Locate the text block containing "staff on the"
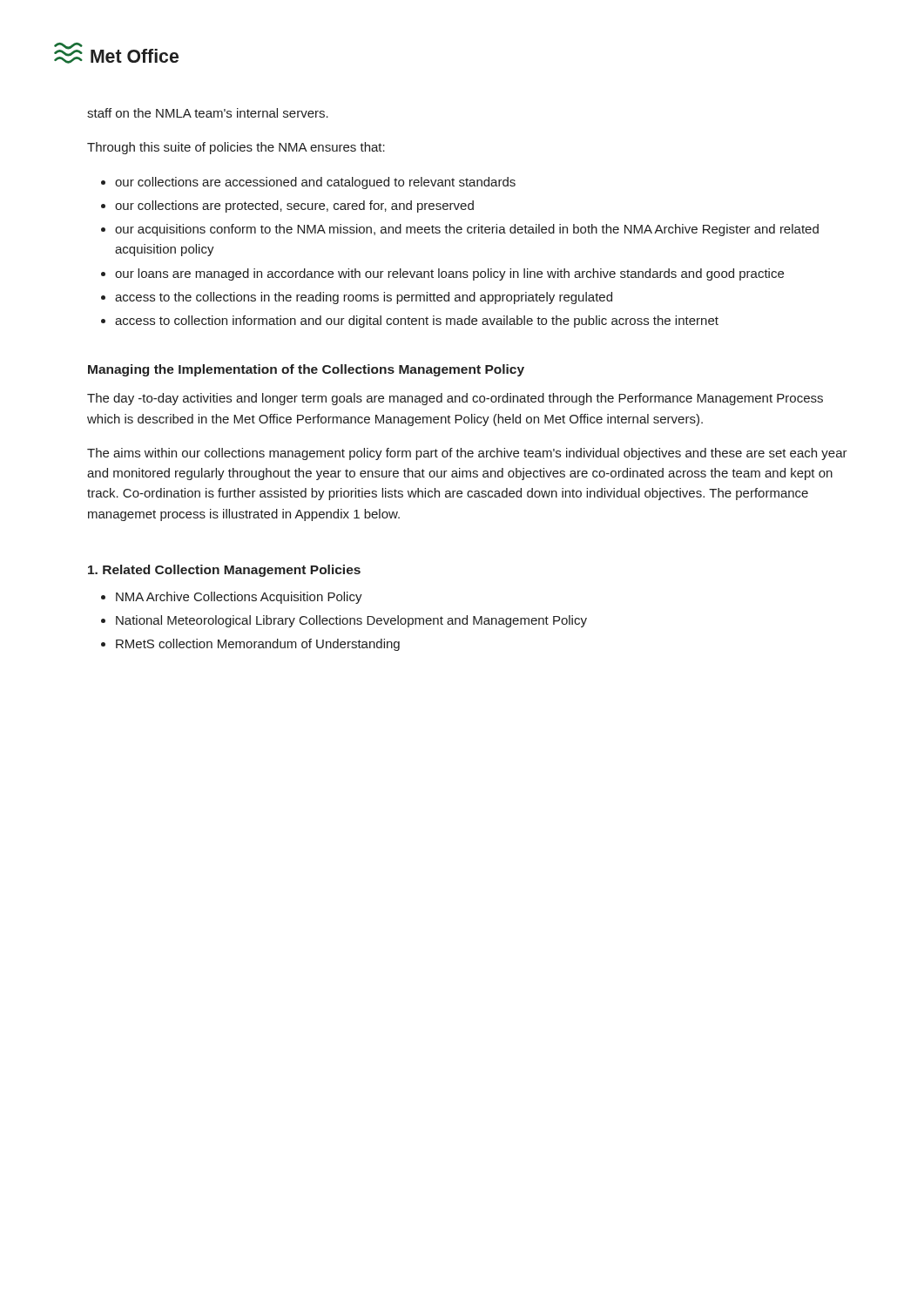 [x=208, y=113]
